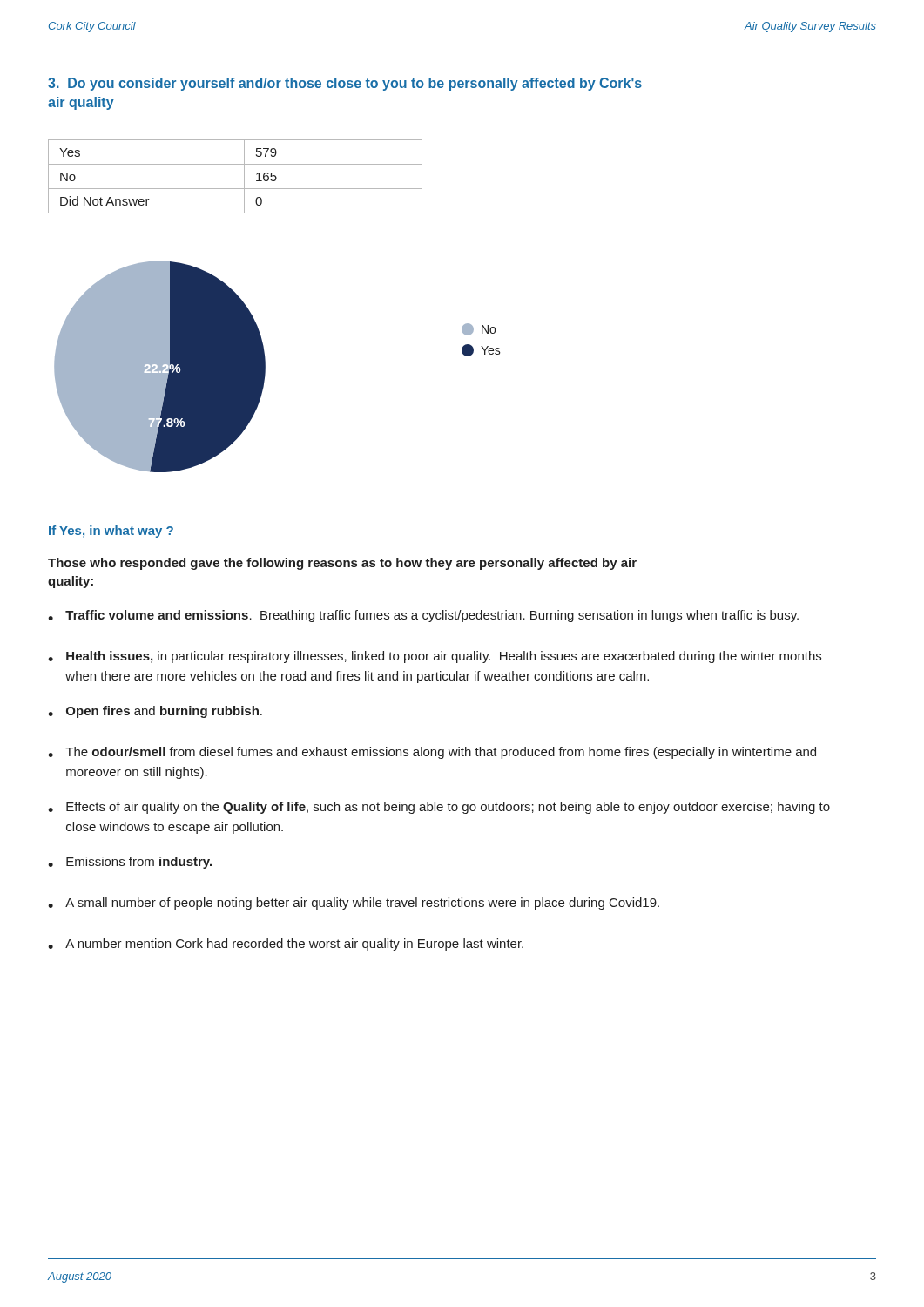
Task: Click on the list item containing "• A small number of people noting"
Action: tap(354, 906)
